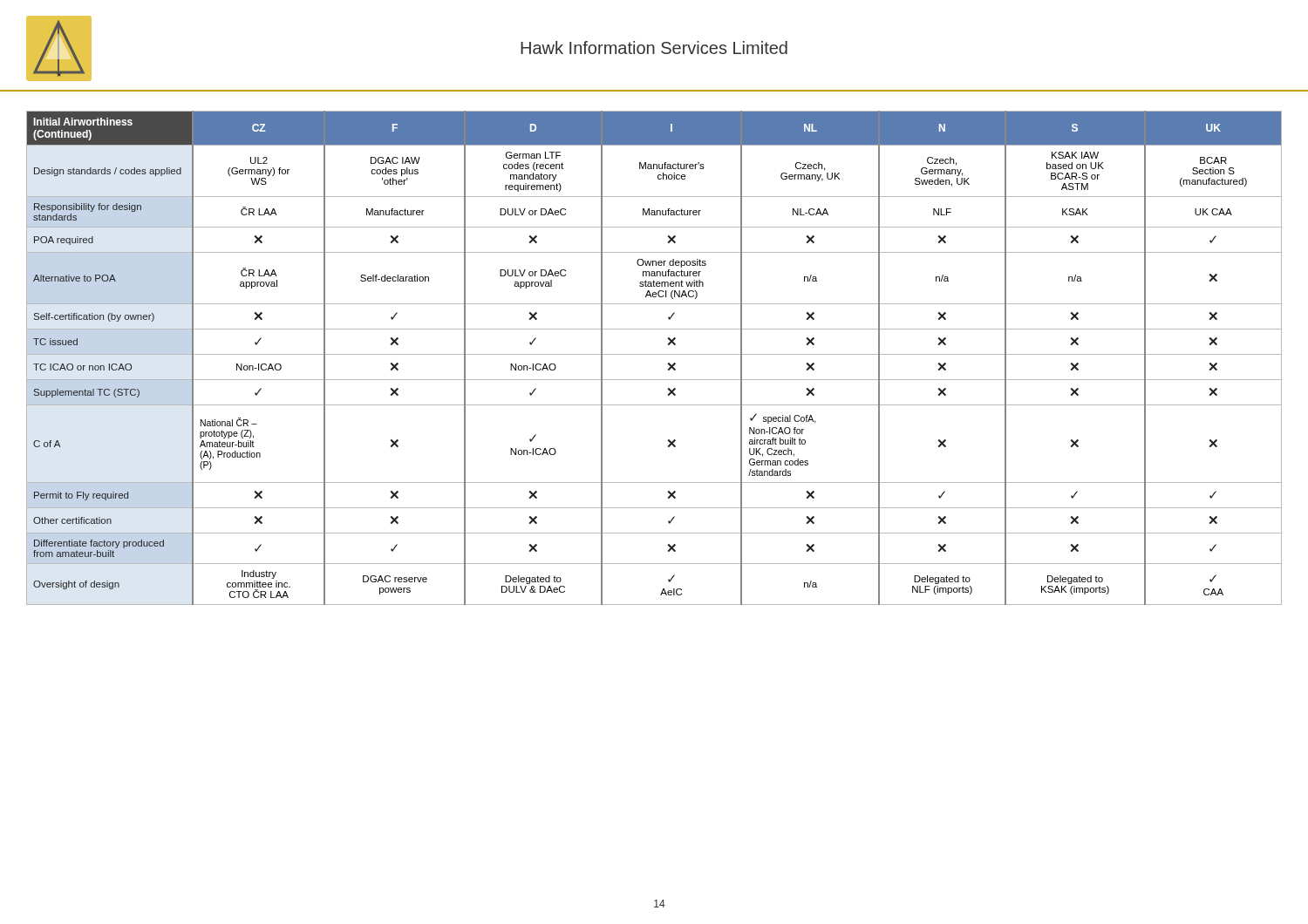Locate the table with the text "UK CAA"
The image size is (1308, 924).
click(654, 353)
